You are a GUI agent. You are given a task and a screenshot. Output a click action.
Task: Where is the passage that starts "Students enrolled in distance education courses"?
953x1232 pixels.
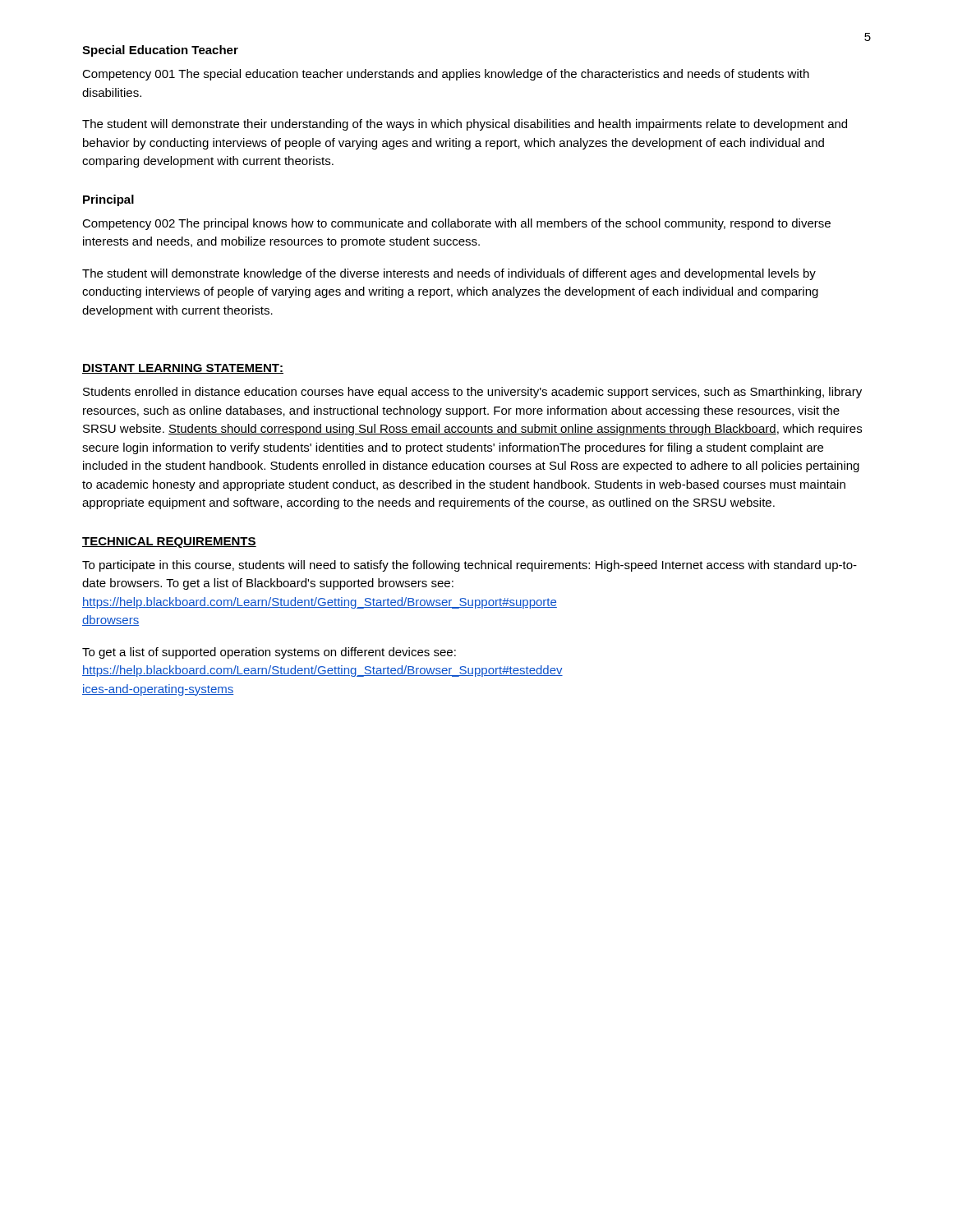coord(472,447)
